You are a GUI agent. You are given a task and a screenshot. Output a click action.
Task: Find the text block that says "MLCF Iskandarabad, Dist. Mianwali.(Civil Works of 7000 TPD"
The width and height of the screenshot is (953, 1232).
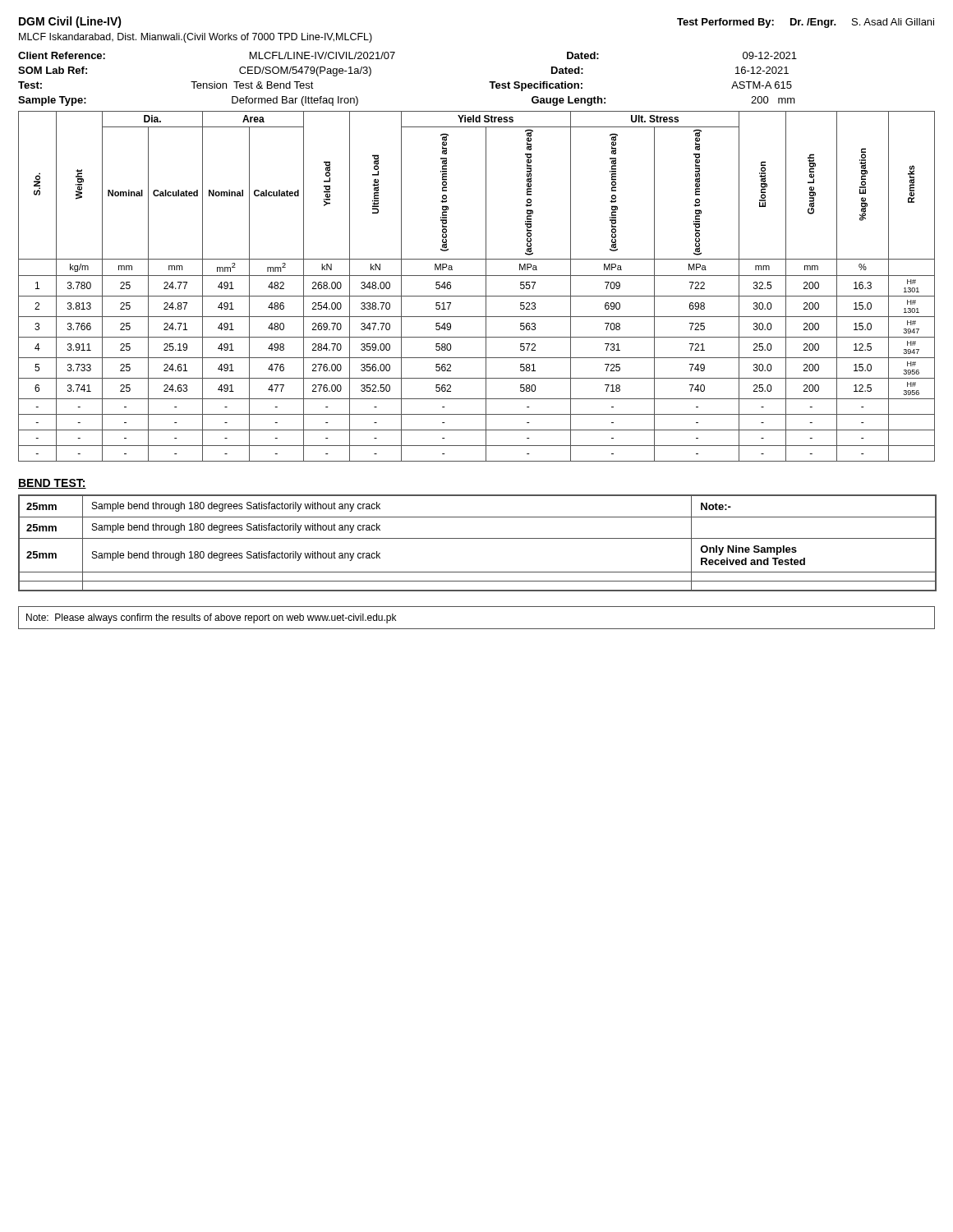[195, 37]
